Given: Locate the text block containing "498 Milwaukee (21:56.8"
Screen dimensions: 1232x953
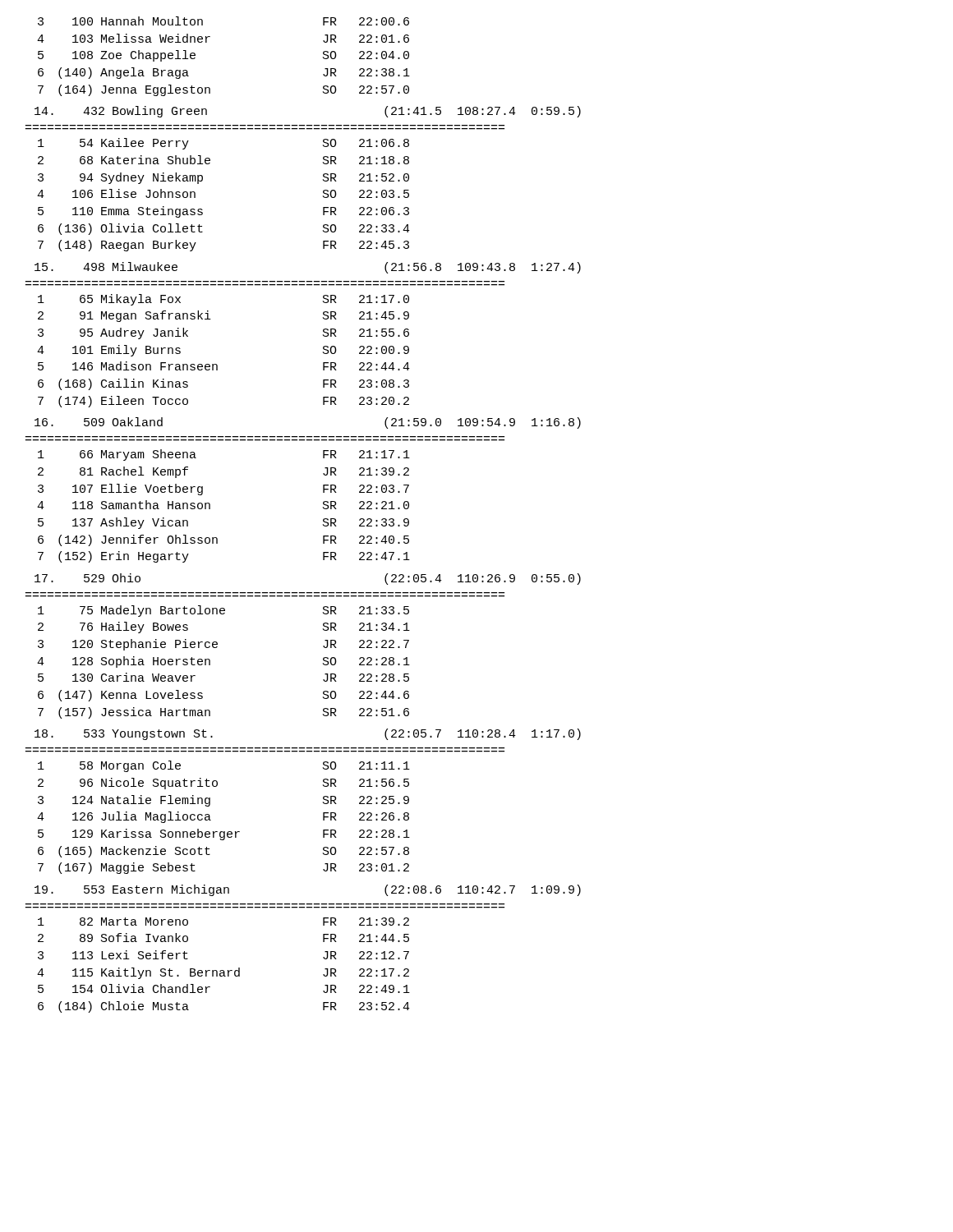Looking at the screenshot, I should point(304,269).
